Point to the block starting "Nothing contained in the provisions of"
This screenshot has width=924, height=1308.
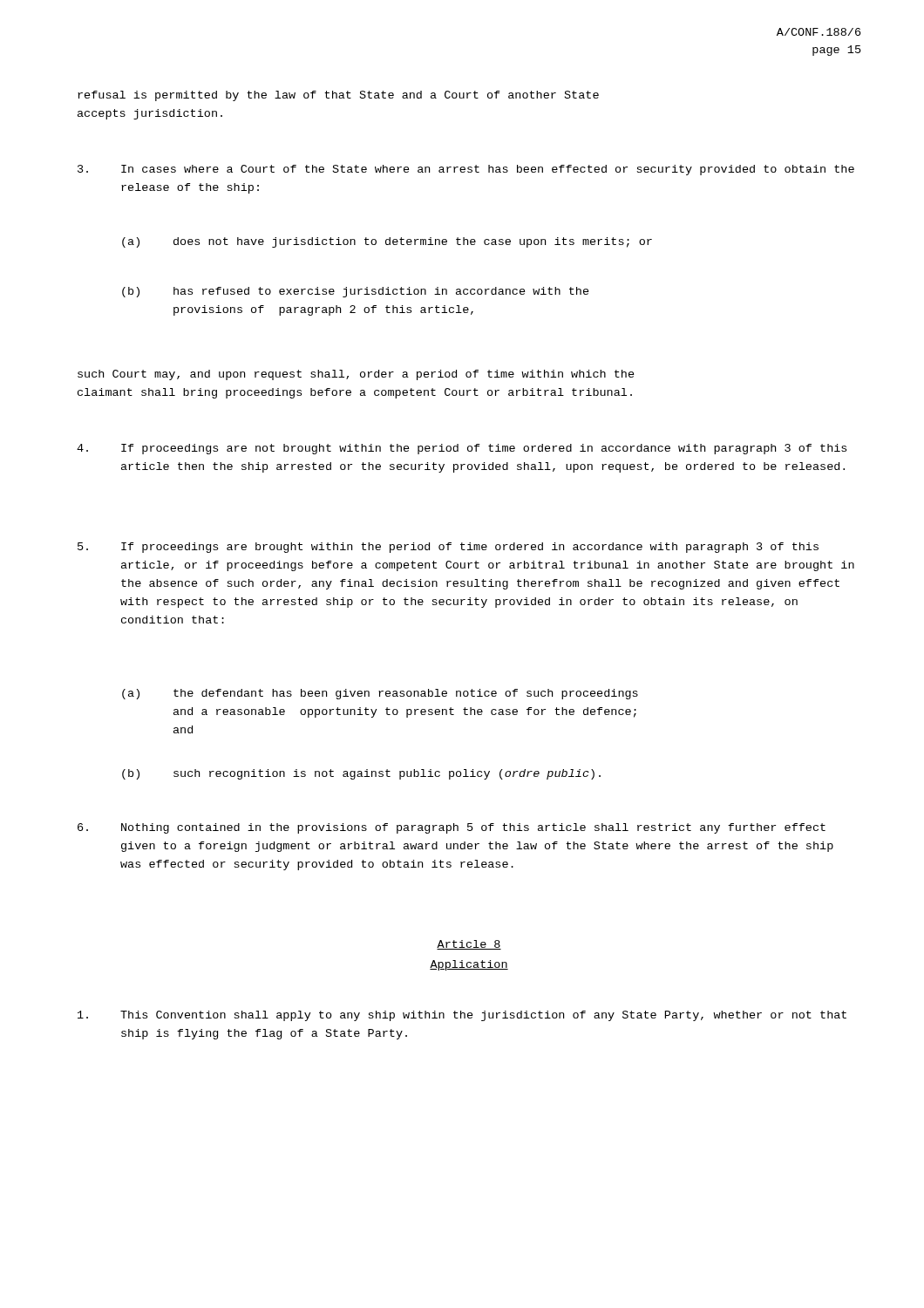[469, 847]
